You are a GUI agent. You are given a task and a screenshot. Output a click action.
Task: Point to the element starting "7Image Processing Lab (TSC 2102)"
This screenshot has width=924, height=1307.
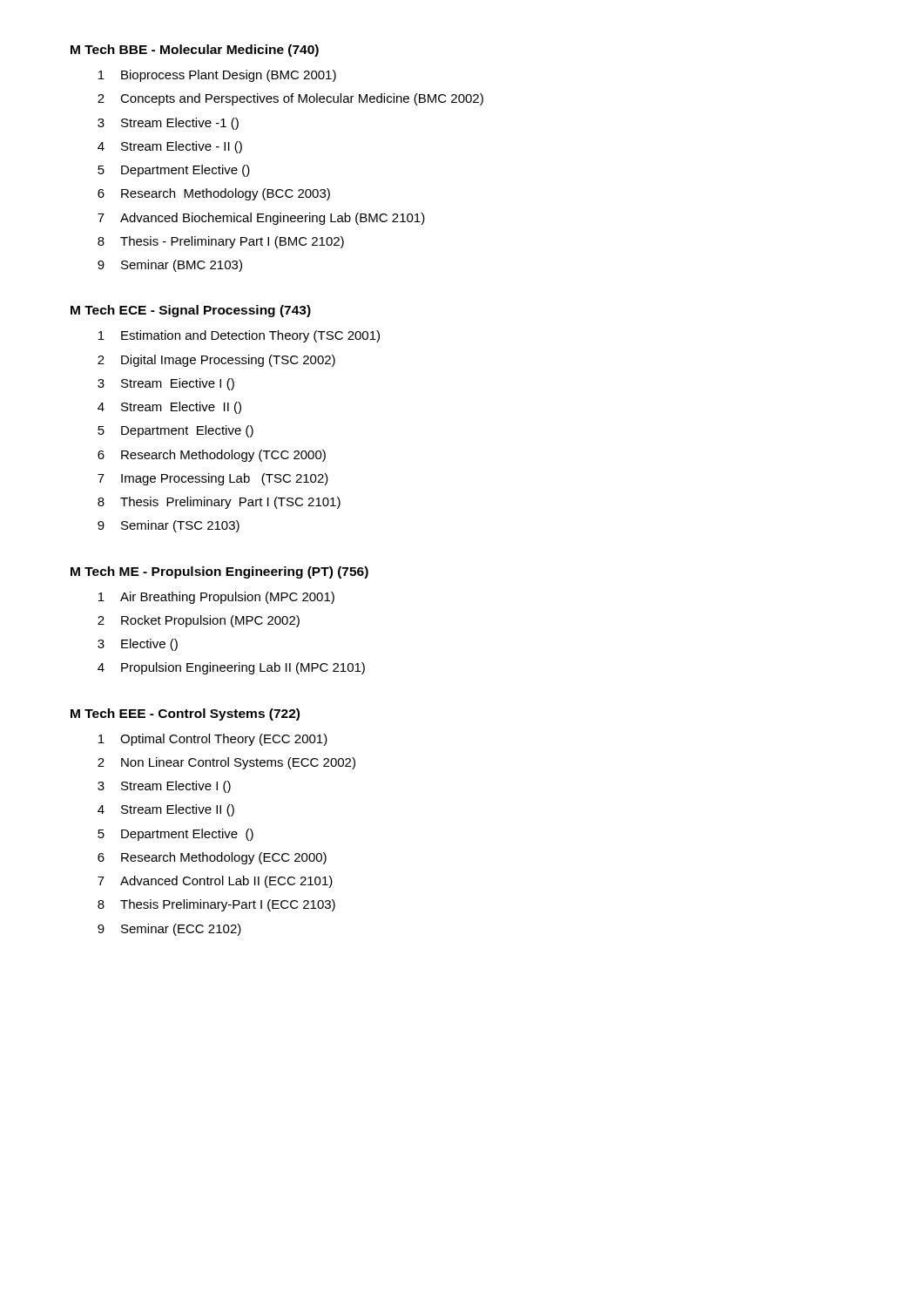click(x=213, y=479)
